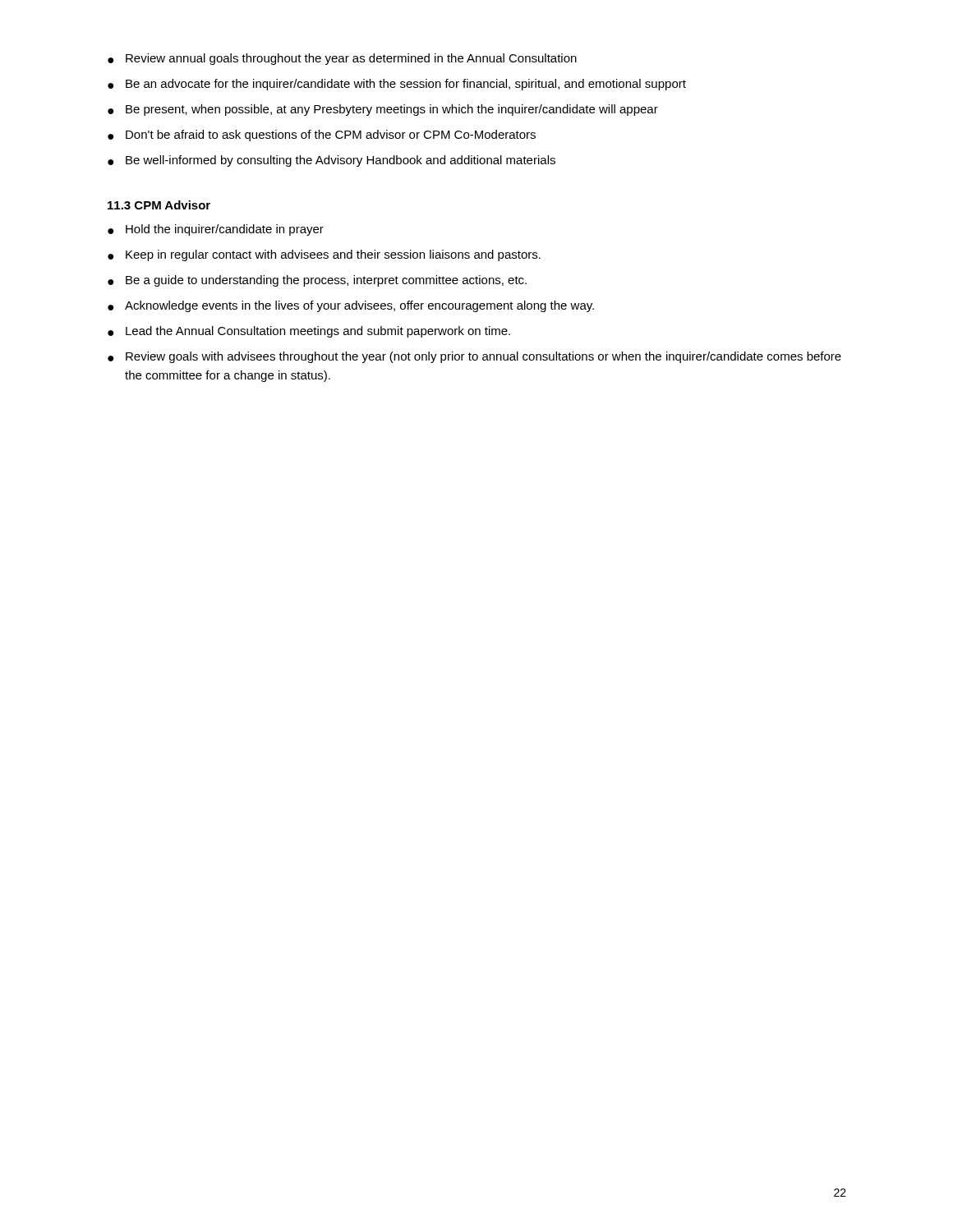Select the list item that reads "● Be well-informed by consulting the"
Screen dimensions: 1232x953
coord(476,161)
